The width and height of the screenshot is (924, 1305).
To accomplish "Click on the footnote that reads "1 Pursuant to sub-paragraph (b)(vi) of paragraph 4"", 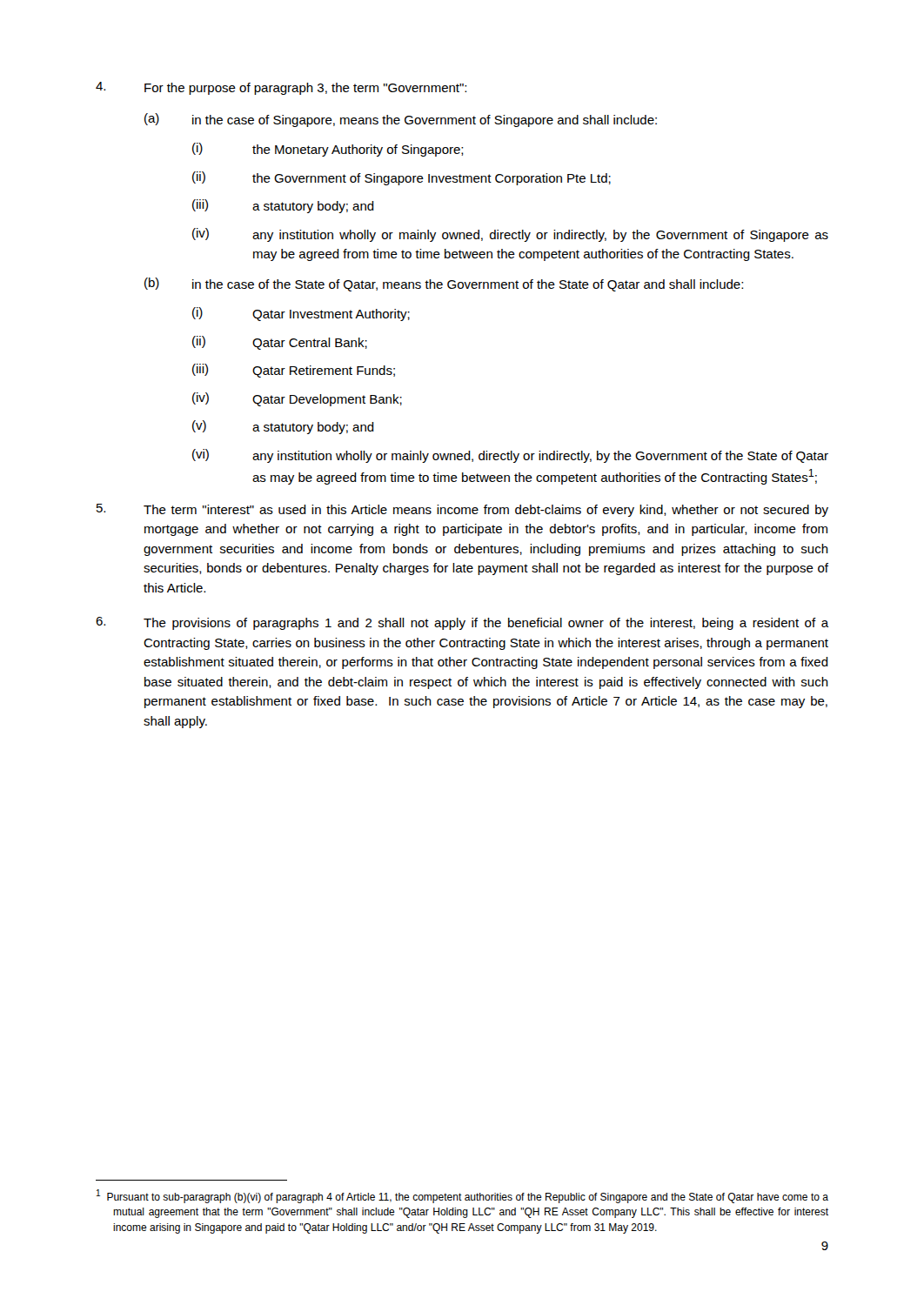I will (x=462, y=1211).
